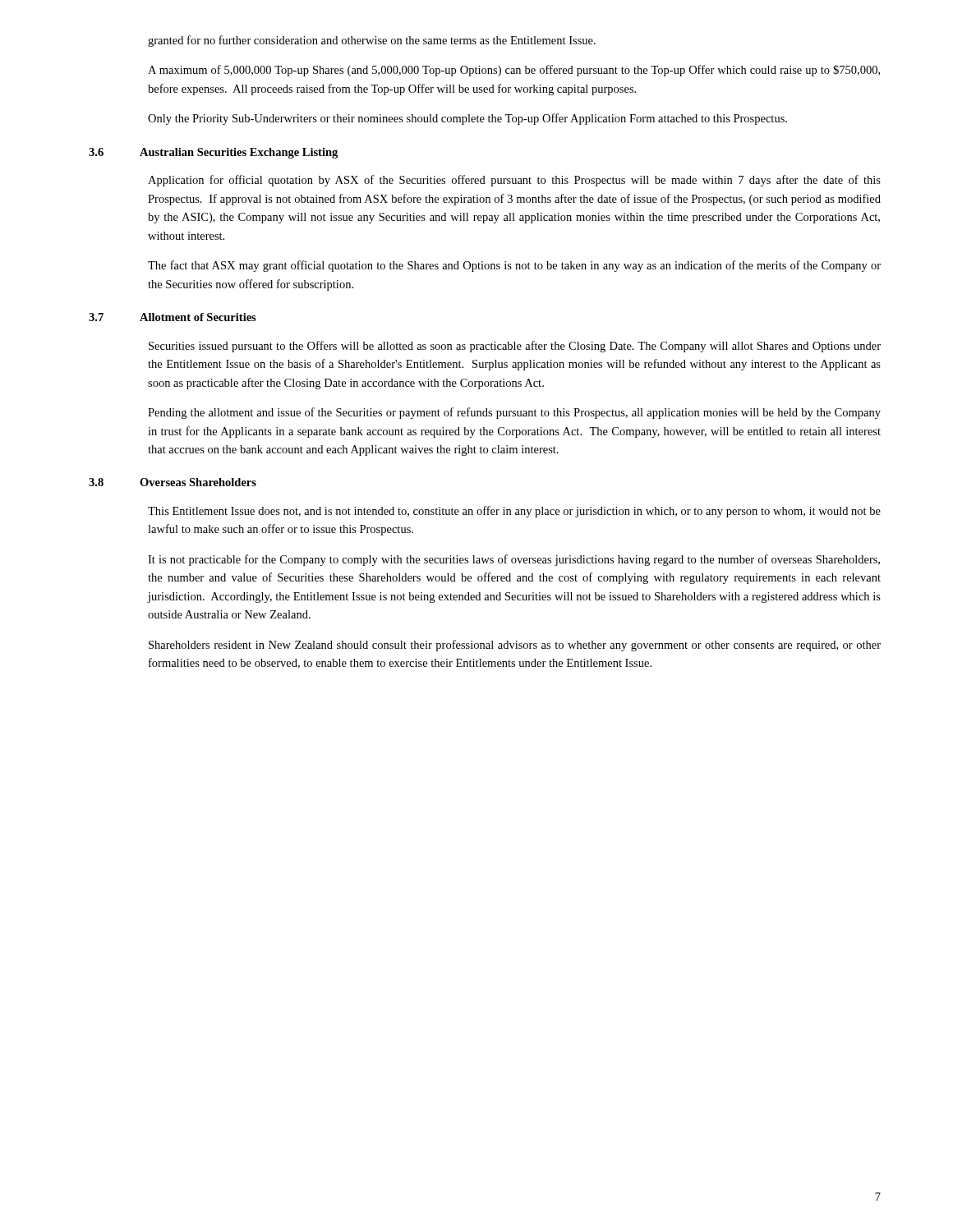Find the text block starting "Only the Priority Sub-Underwriters or their nominees"
Image resolution: width=953 pixels, height=1232 pixels.
click(x=468, y=119)
